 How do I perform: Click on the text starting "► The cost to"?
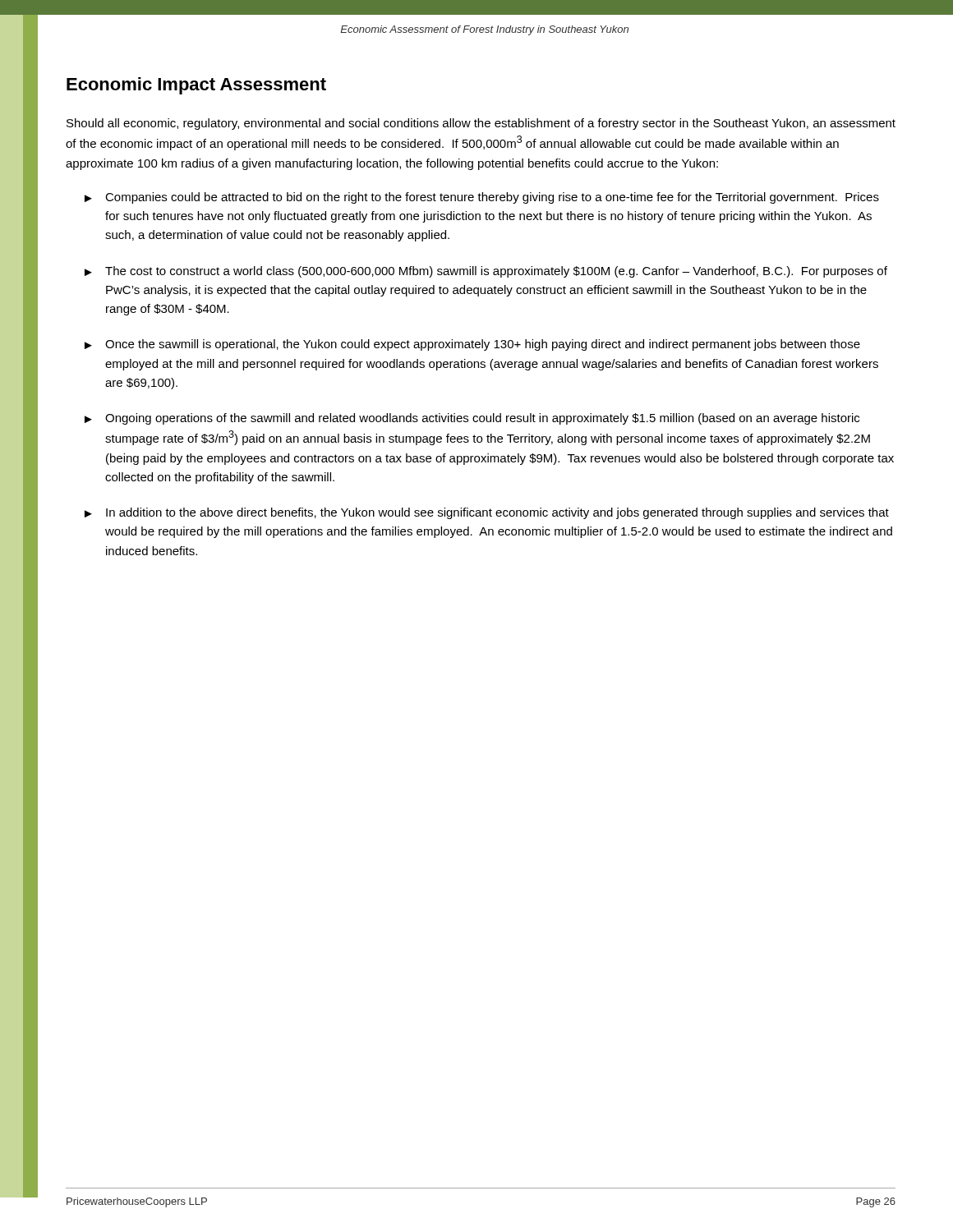coord(489,289)
